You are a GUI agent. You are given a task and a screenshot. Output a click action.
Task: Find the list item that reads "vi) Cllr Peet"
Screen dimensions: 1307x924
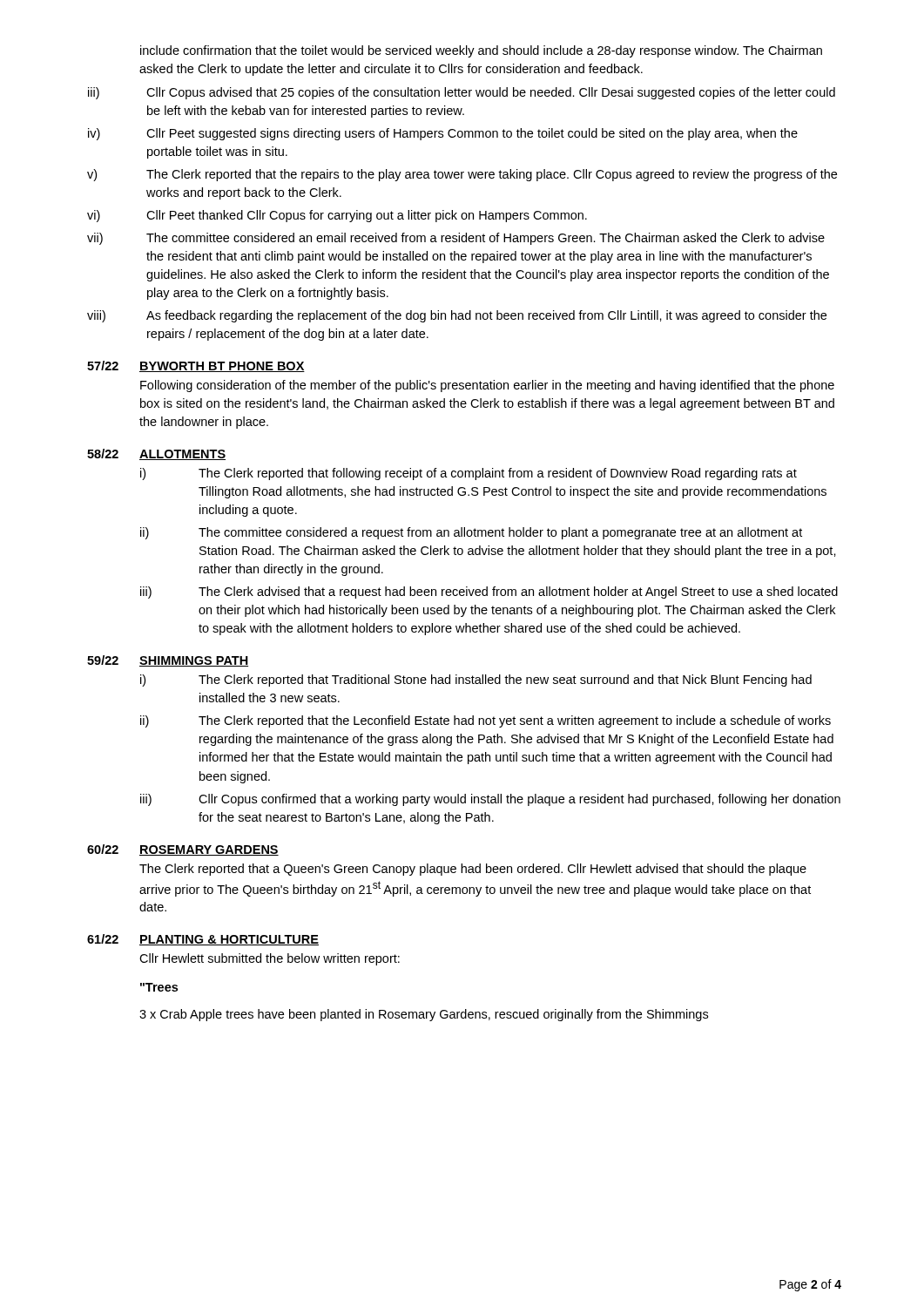pos(464,216)
